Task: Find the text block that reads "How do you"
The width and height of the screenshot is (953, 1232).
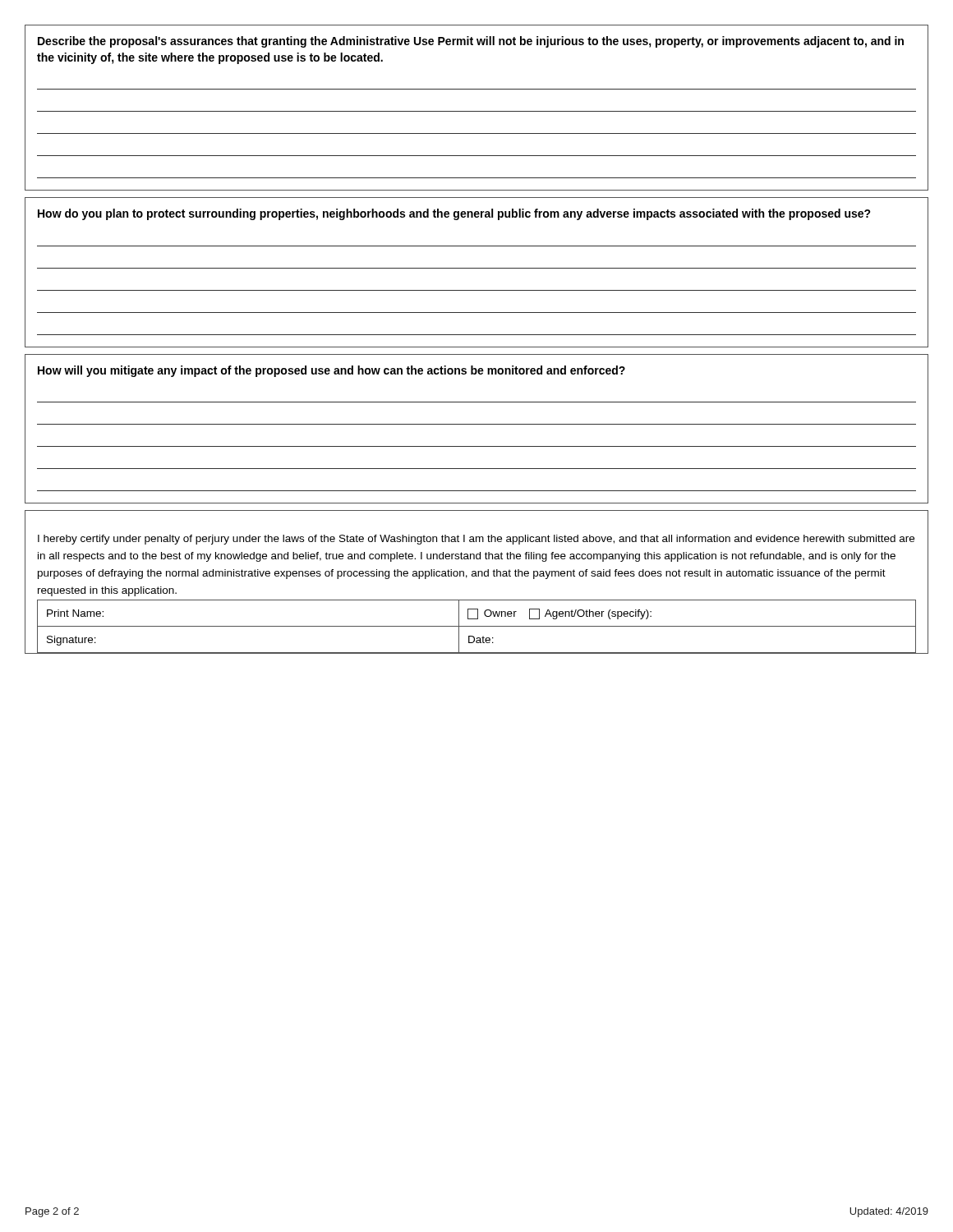Action: pyautogui.click(x=476, y=271)
